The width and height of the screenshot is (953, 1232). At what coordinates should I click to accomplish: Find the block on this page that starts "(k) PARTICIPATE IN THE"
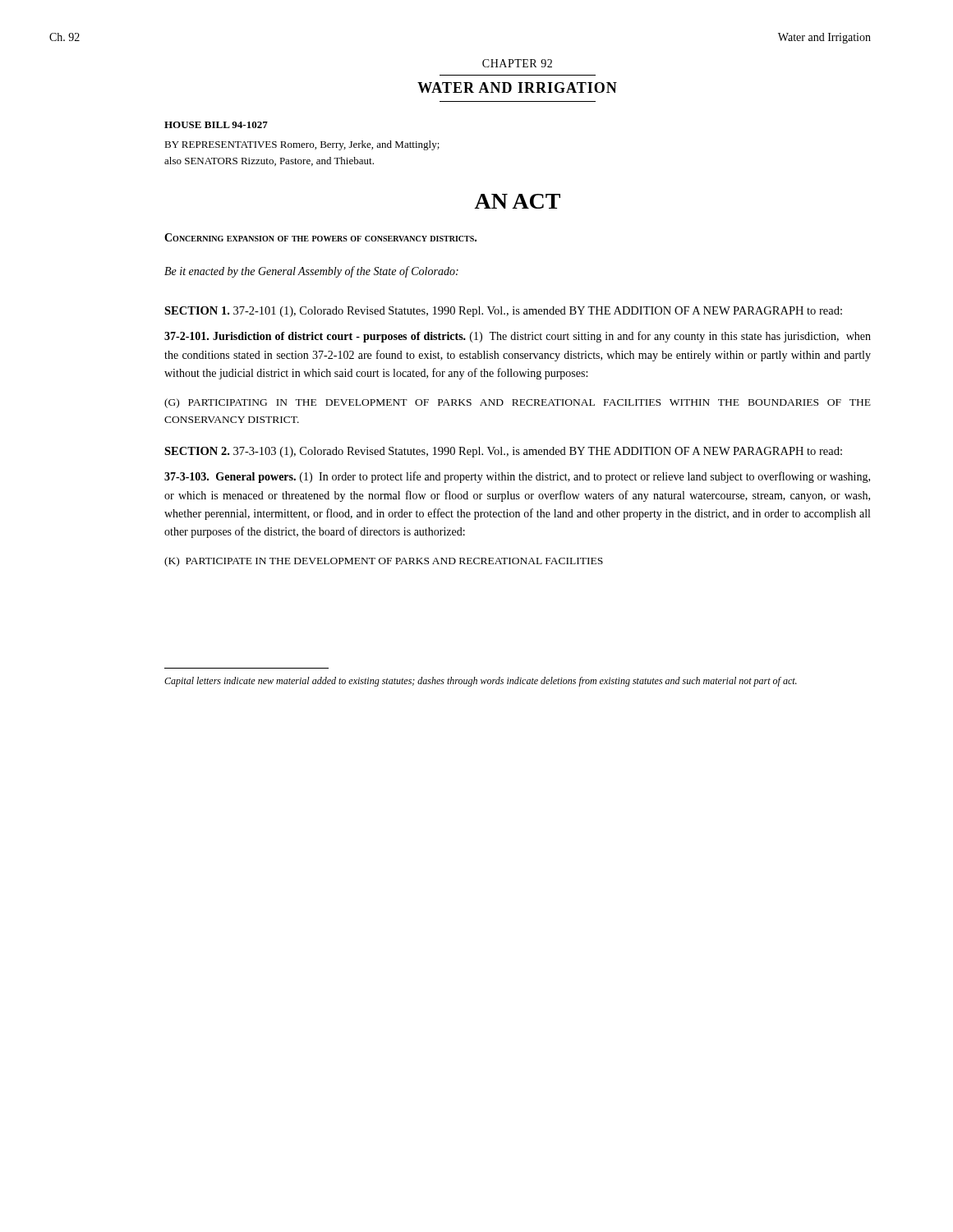tap(384, 560)
